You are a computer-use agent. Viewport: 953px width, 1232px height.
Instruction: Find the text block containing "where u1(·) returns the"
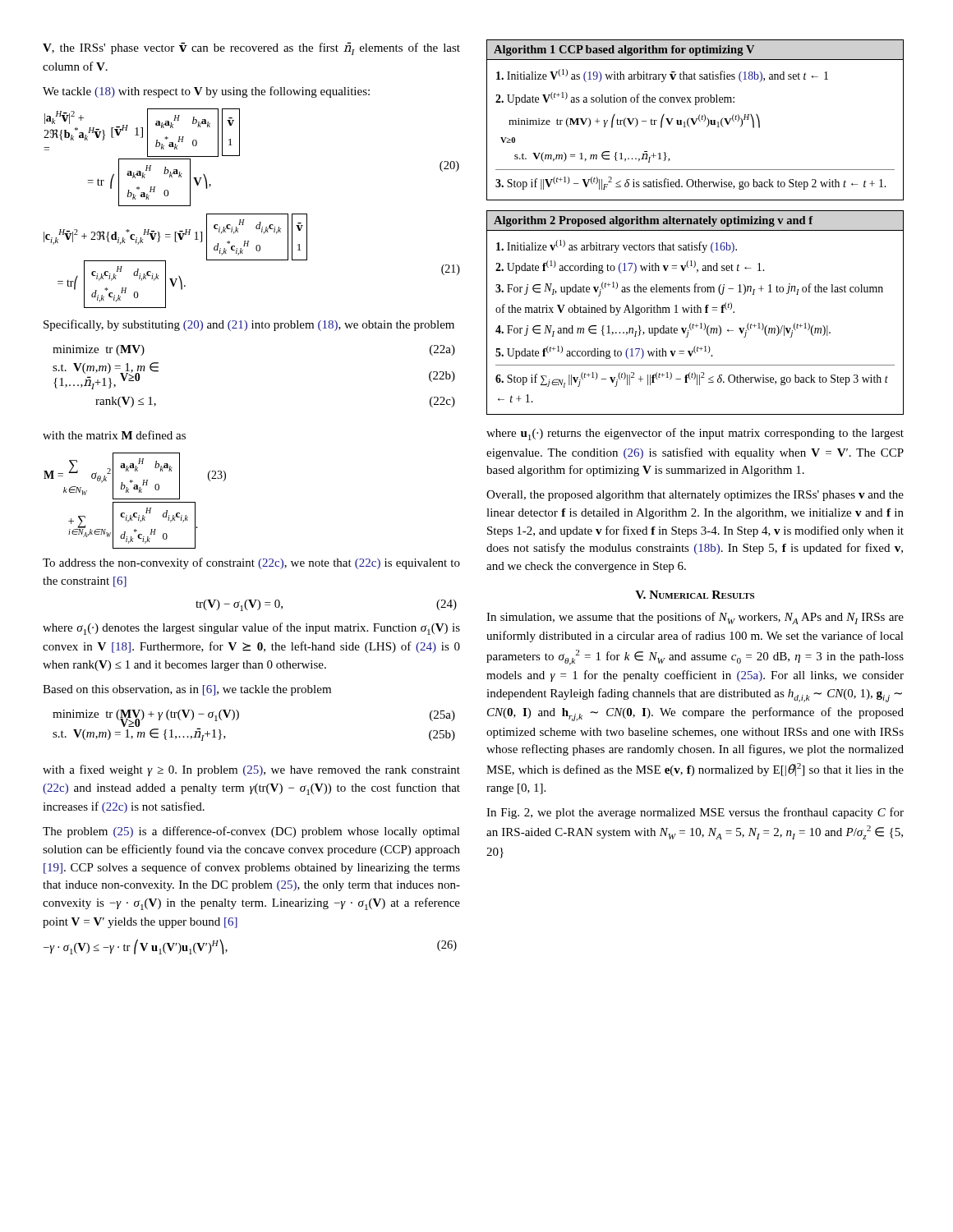pyautogui.click(x=695, y=452)
